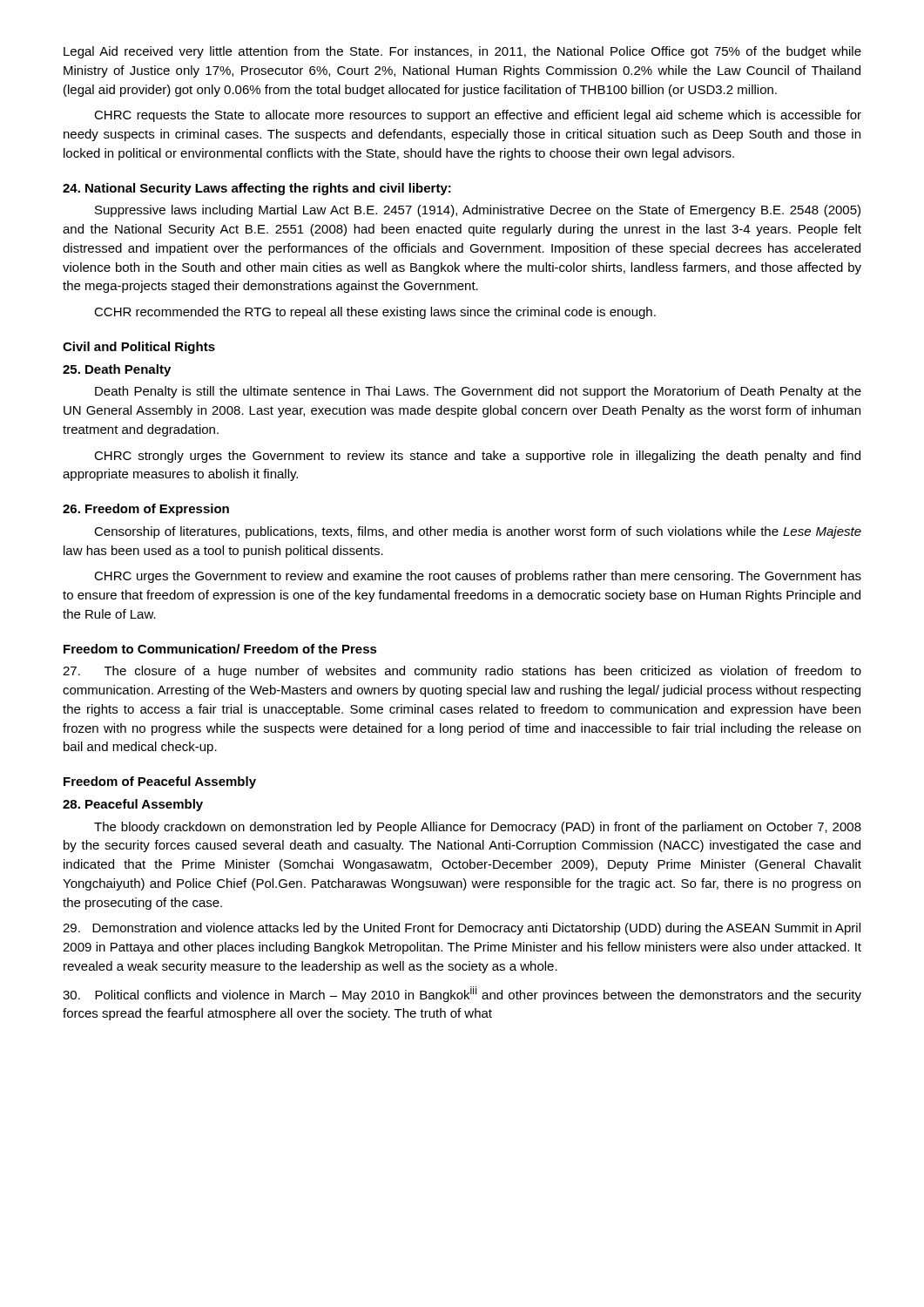Locate the section header that says "24. National Security Laws affecting the rights and"

point(462,188)
